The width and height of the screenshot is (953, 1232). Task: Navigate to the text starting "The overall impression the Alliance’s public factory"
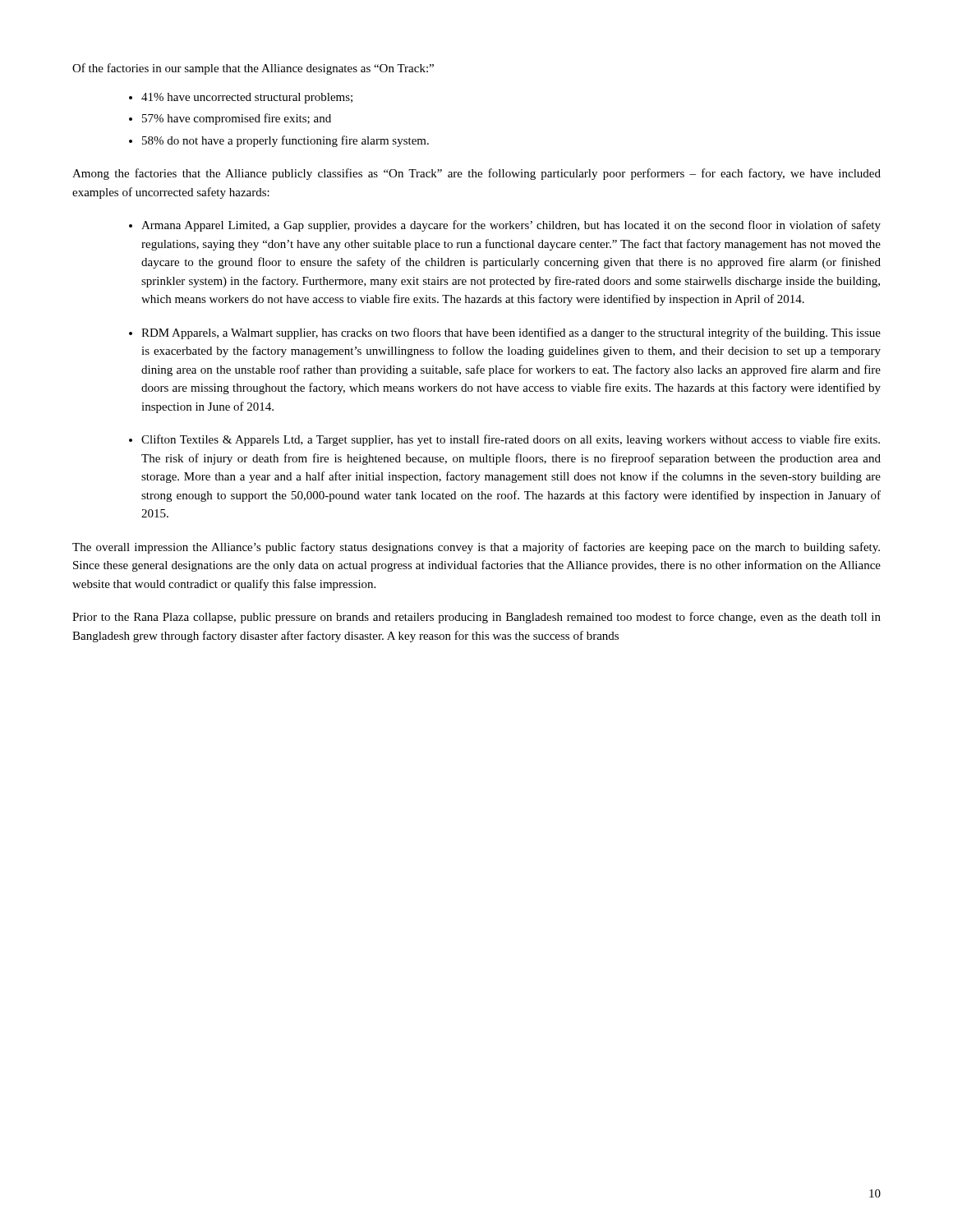(x=476, y=565)
